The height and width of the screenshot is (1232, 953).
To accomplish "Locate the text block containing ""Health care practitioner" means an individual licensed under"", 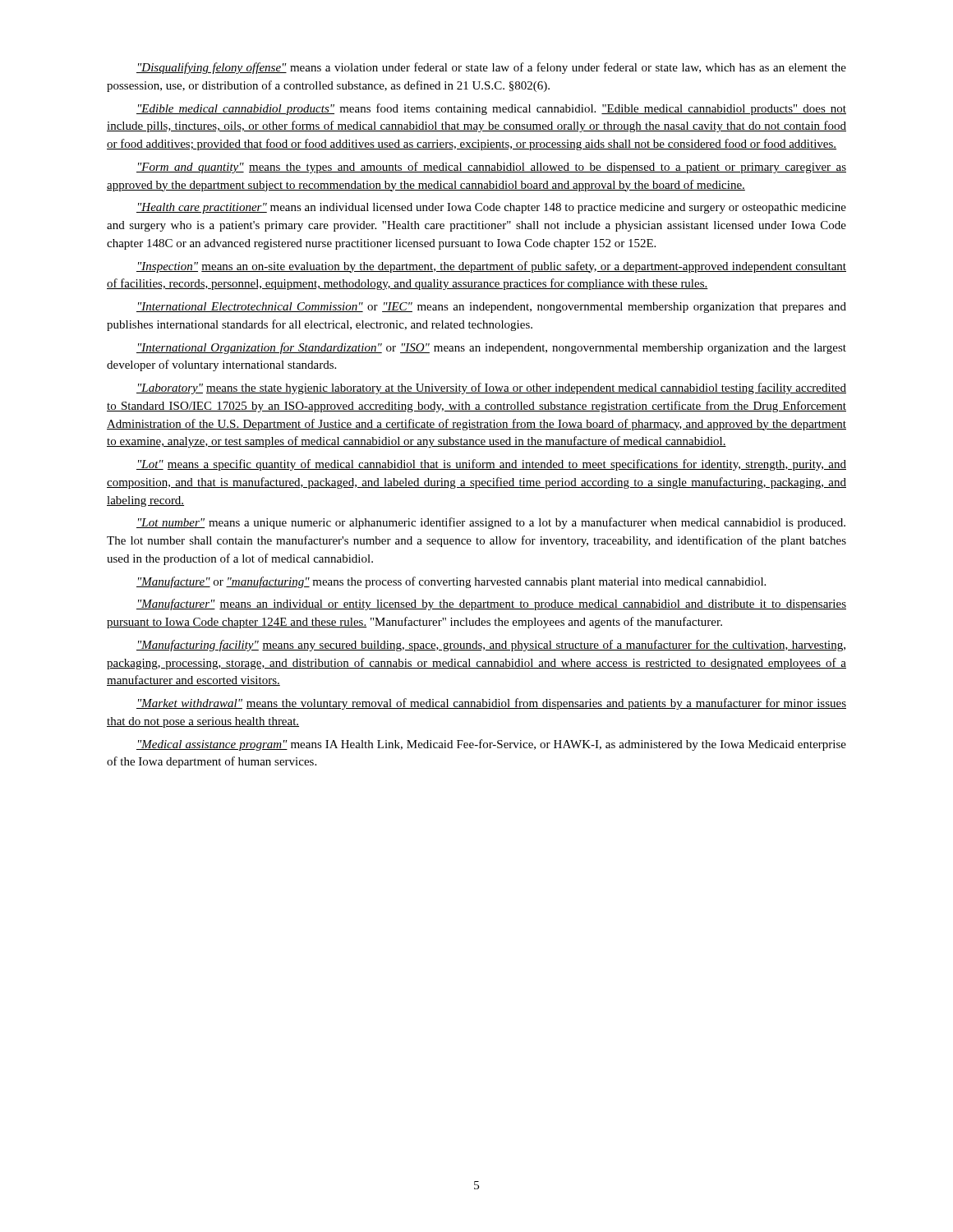I will 476,225.
